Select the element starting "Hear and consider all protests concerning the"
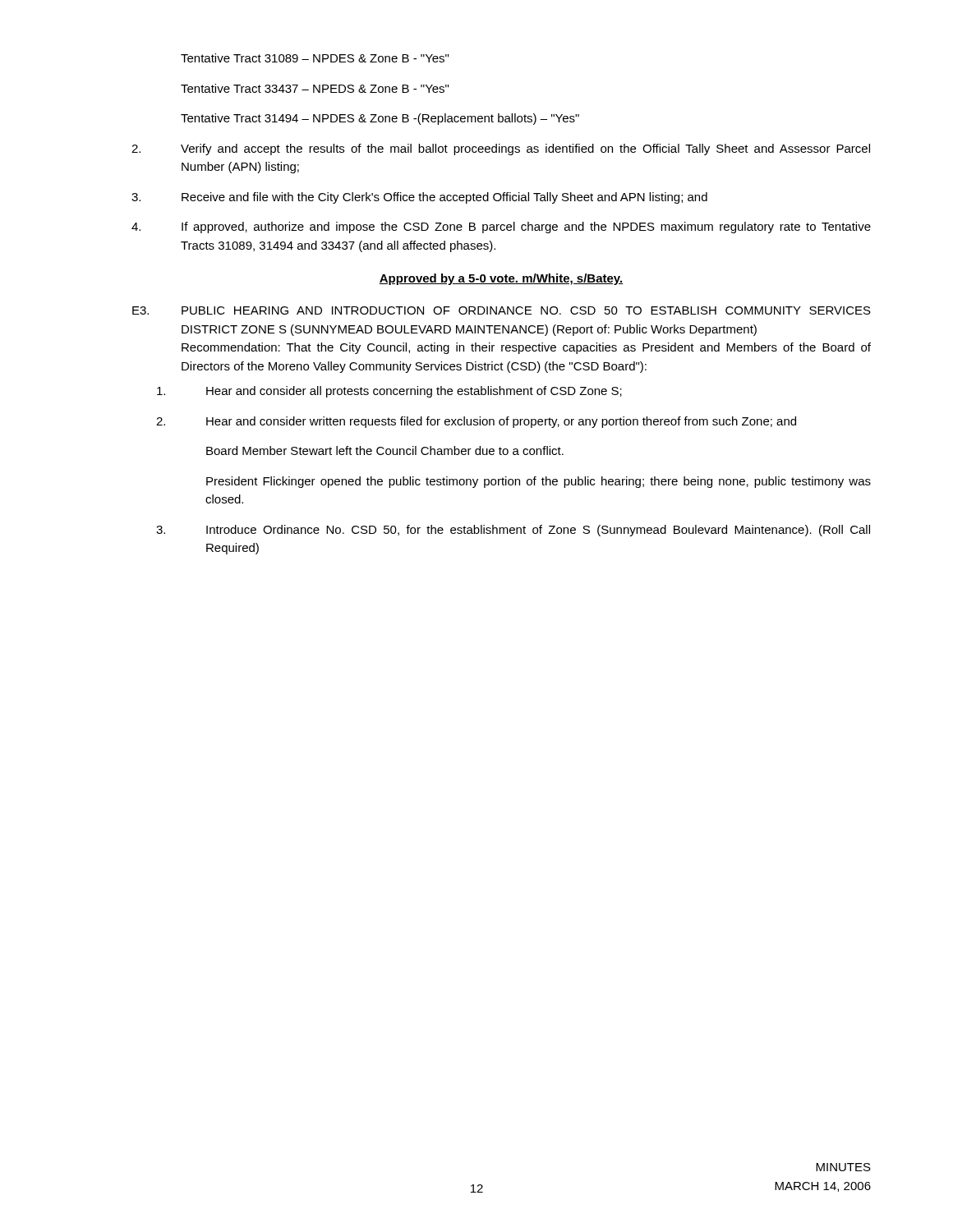 point(501,391)
